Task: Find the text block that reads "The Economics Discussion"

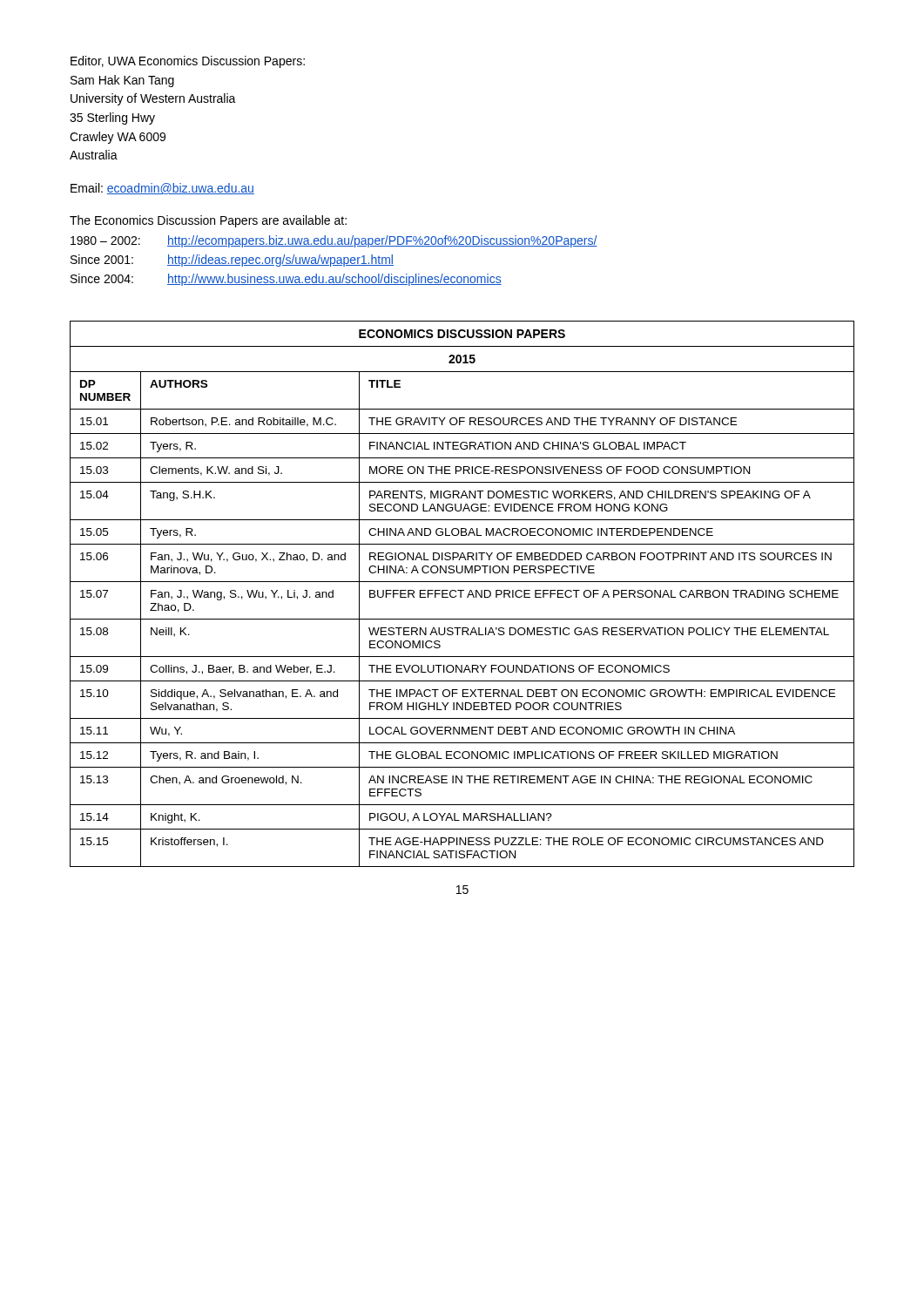Action: (x=462, y=251)
